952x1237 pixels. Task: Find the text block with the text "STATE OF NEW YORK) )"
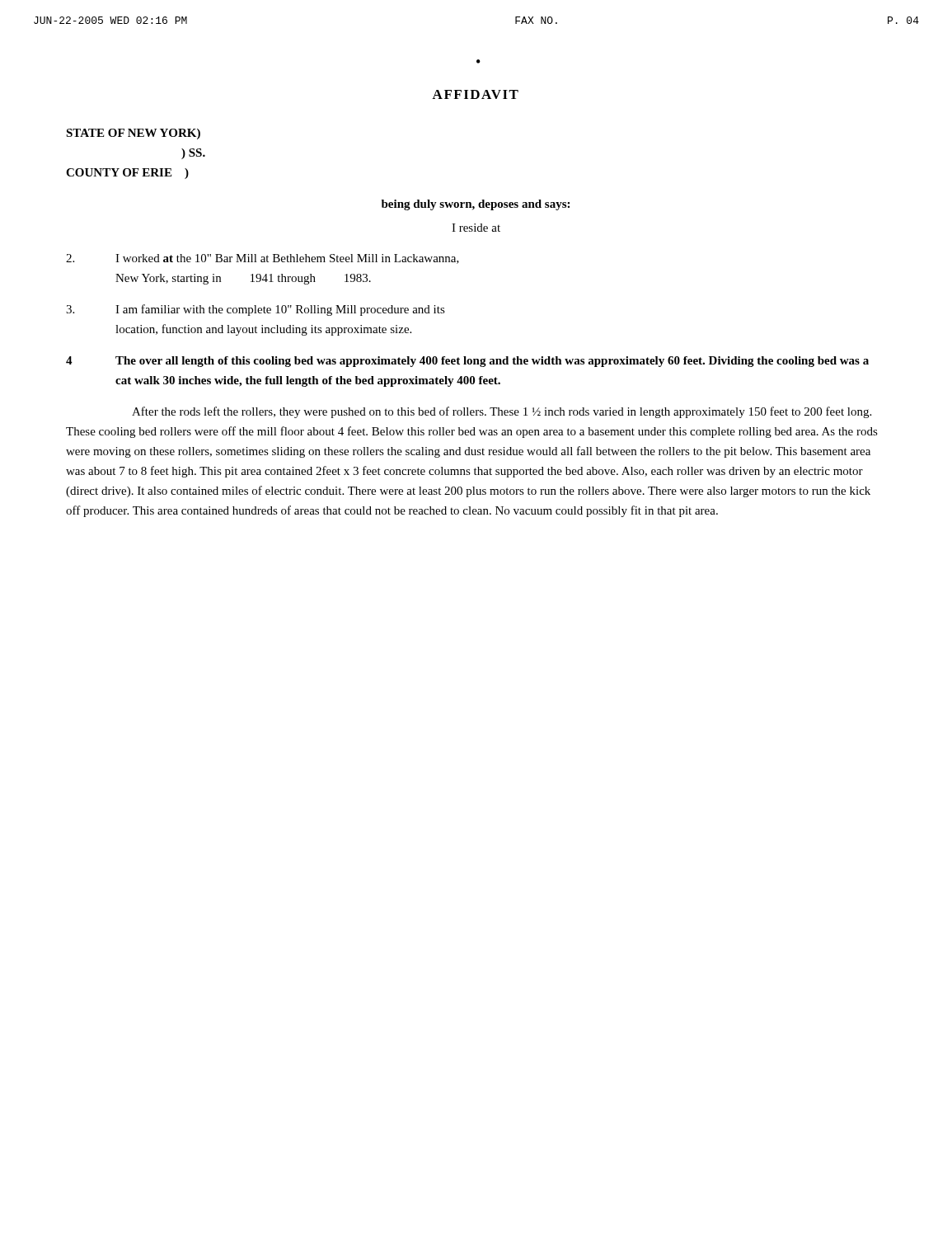pos(133,134)
